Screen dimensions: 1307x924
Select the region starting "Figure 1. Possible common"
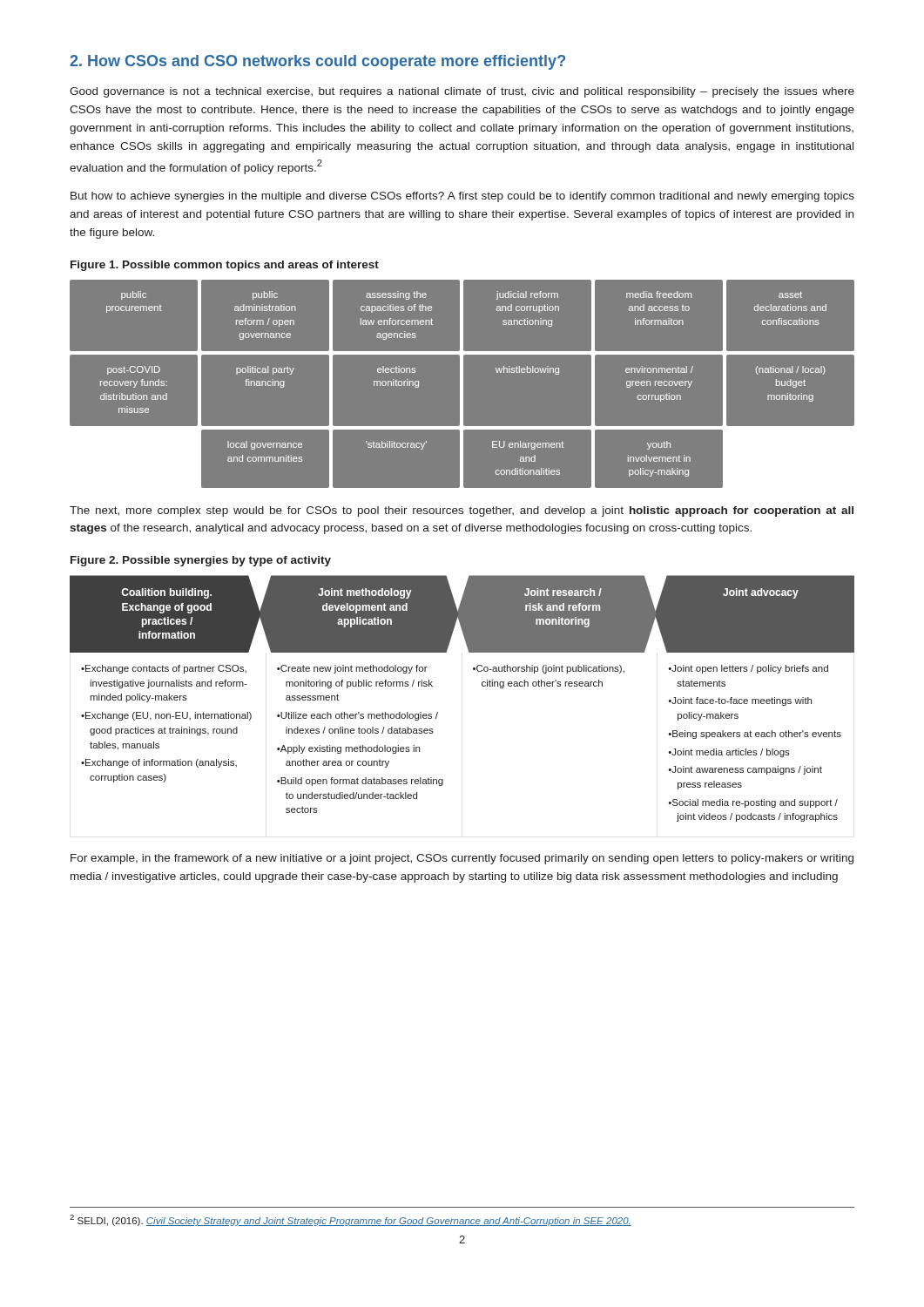pyautogui.click(x=224, y=264)
